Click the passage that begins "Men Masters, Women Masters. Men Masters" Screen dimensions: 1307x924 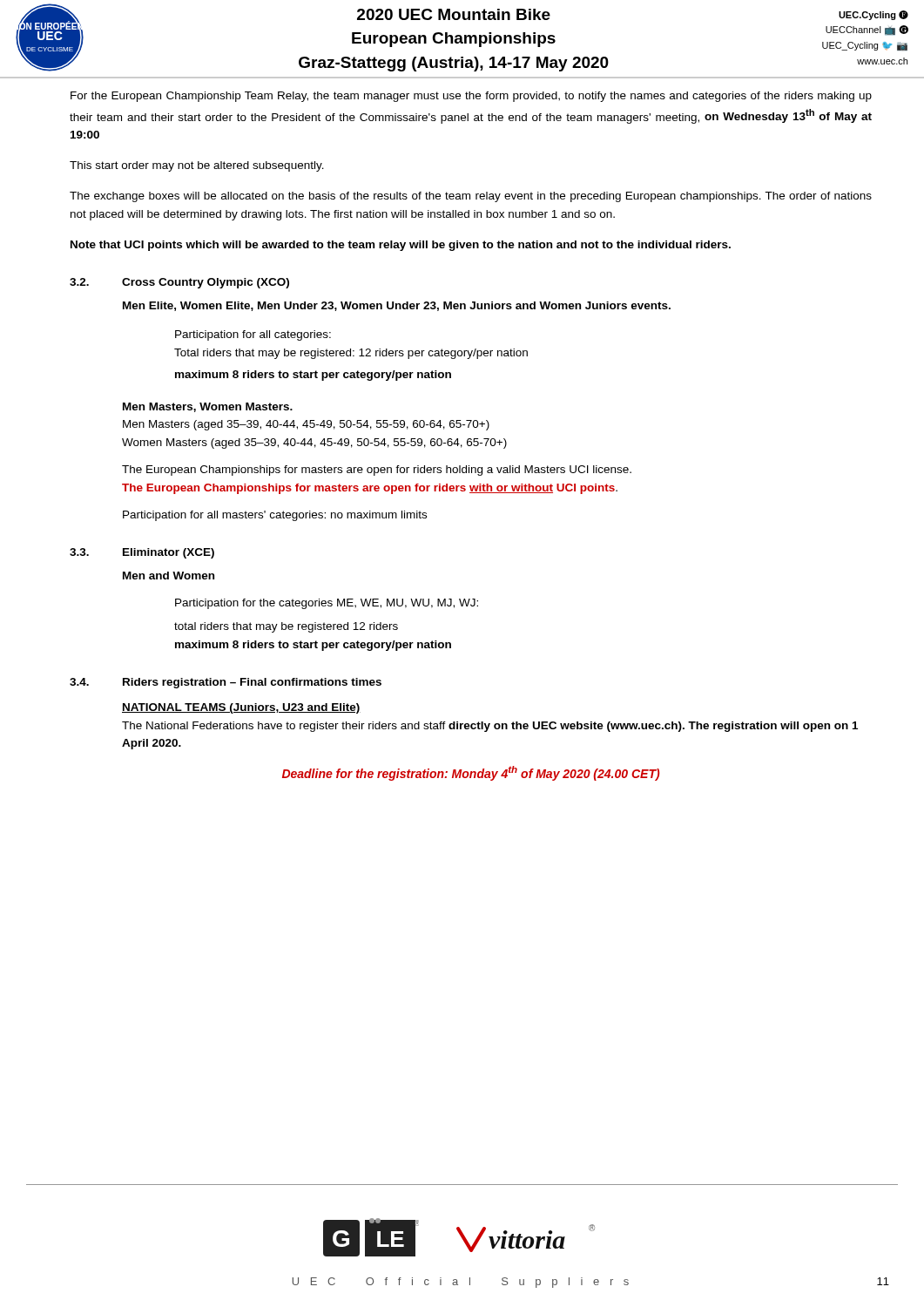314,424
